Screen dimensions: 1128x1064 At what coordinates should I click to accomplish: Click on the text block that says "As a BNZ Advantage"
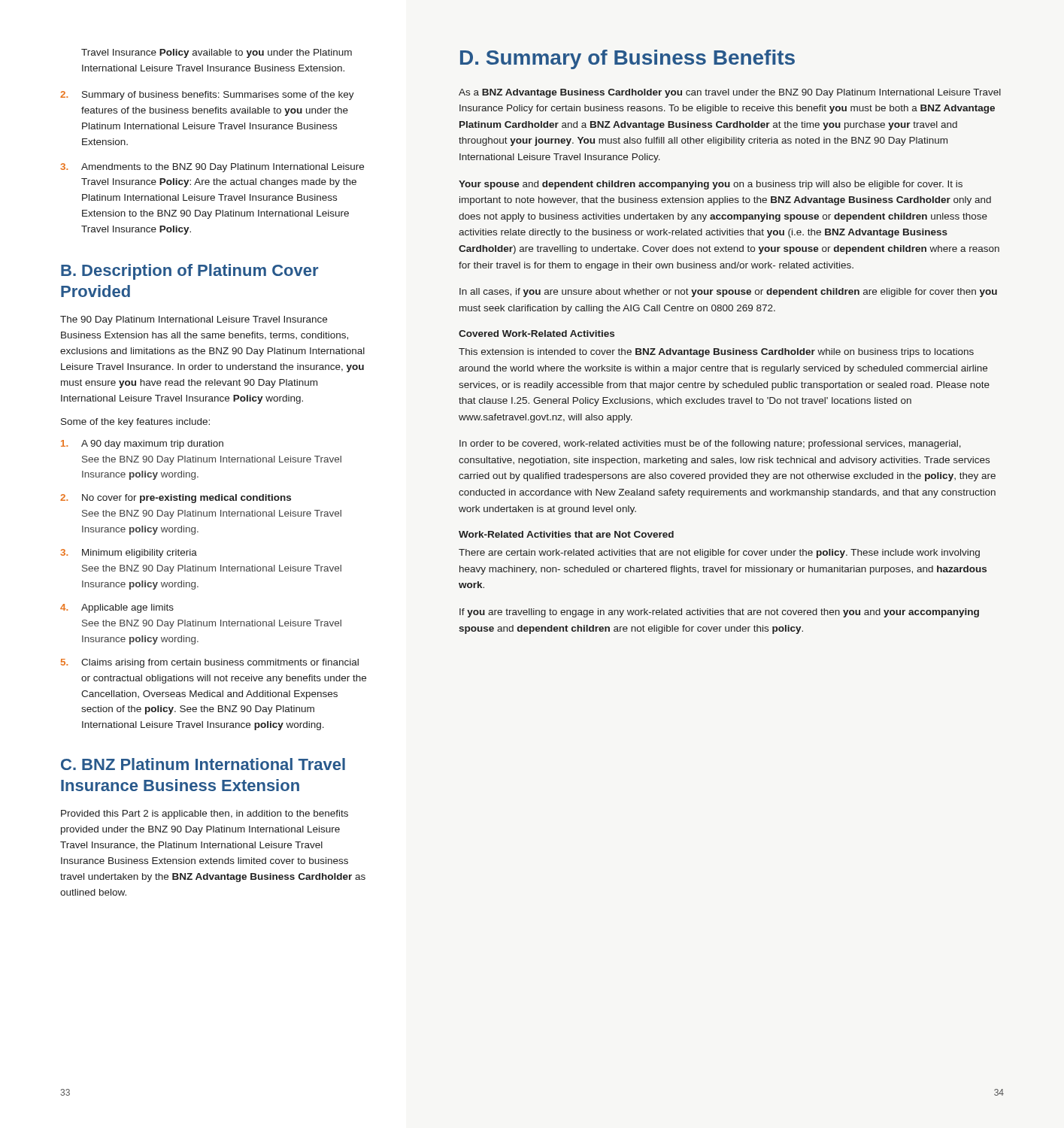(x=730, y=124)
